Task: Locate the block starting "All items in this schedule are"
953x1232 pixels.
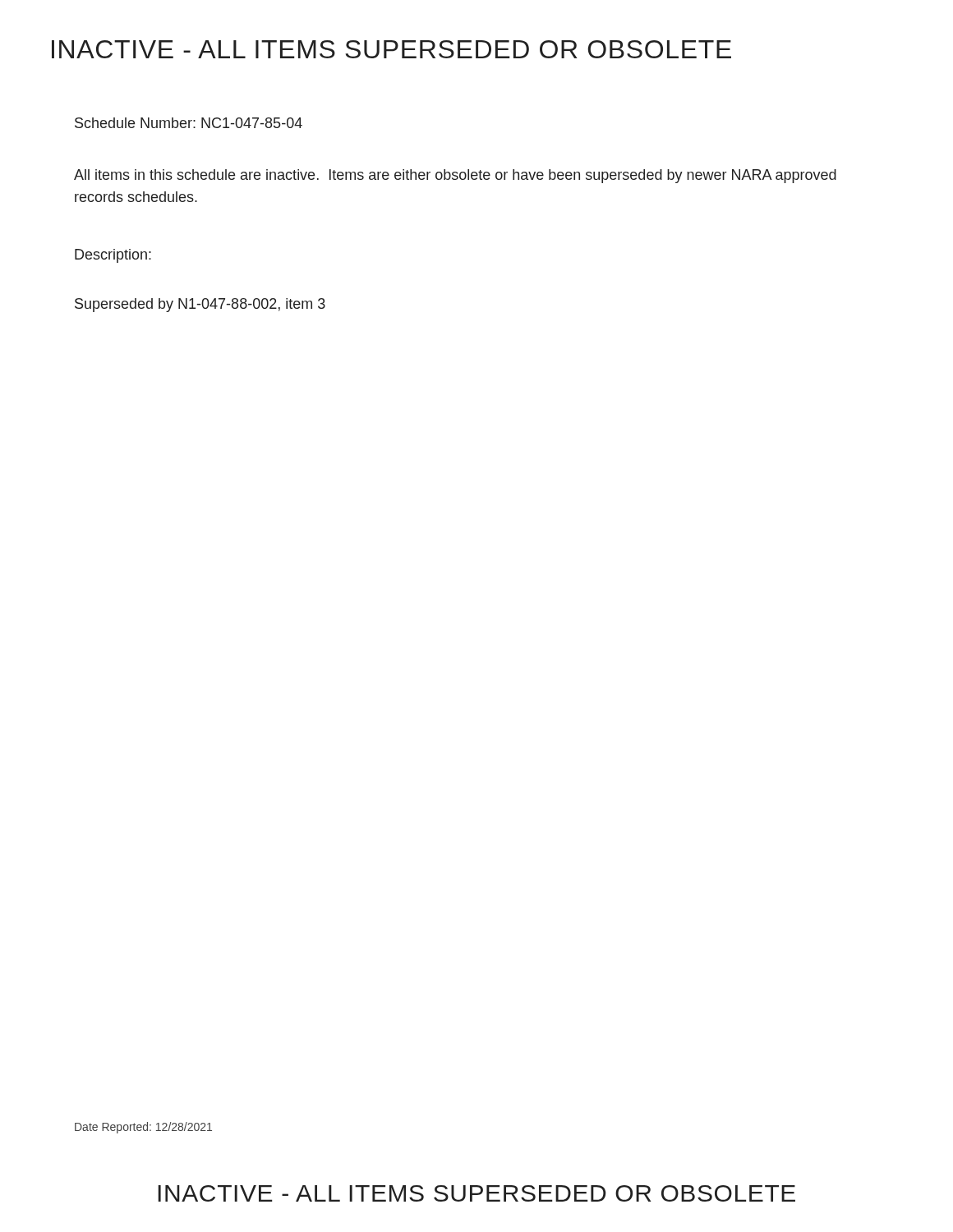Action: [x=455, y=186]
